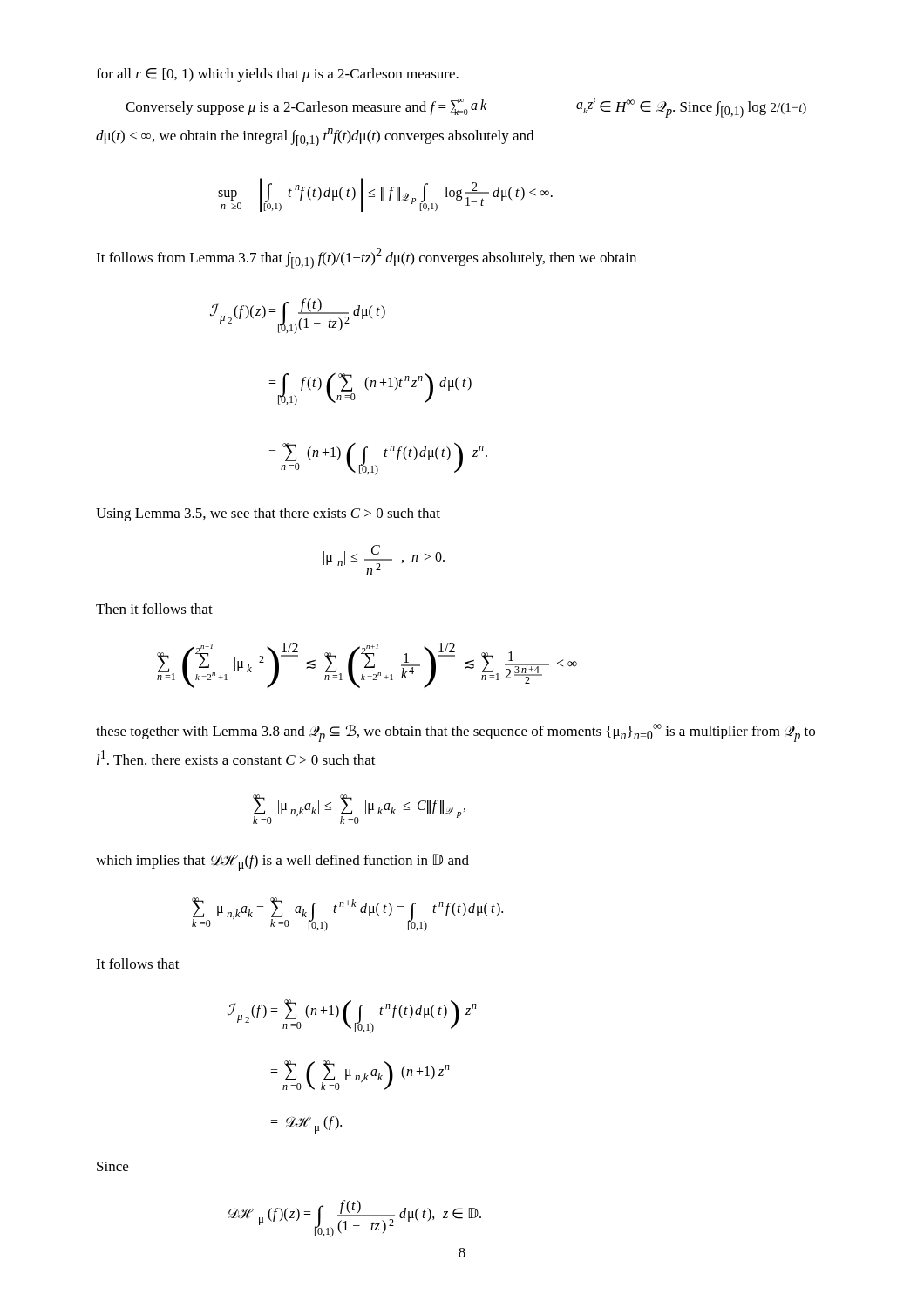Point to the element starting "ℐ μ 2 ( f )("
The height and width of the screenshot is (1308, 924).
[x=462, y=383]
